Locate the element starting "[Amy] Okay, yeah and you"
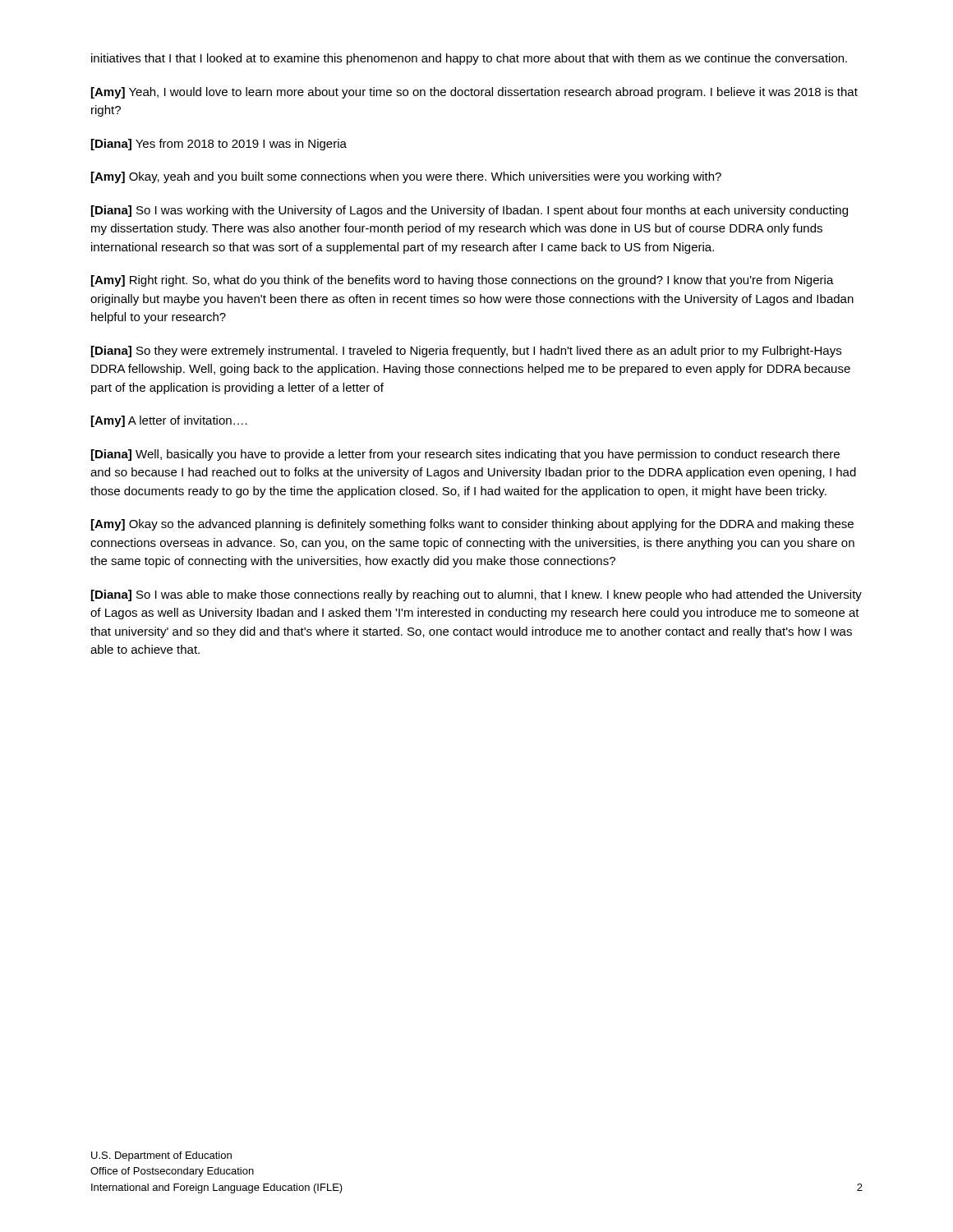The width and height of the screenshot is (953, 1232). pos(406,176)
